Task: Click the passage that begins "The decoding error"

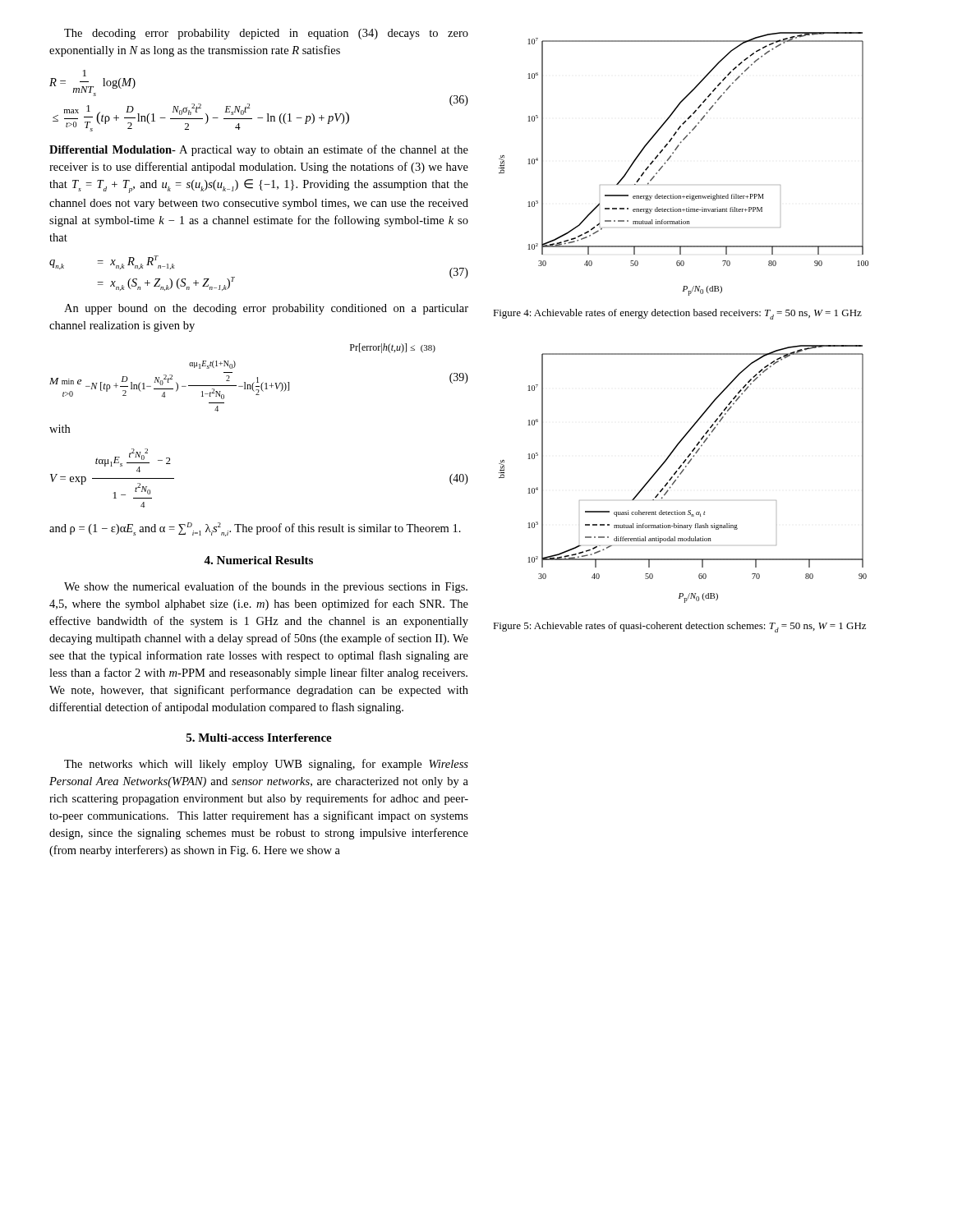Action: [259, 41]
